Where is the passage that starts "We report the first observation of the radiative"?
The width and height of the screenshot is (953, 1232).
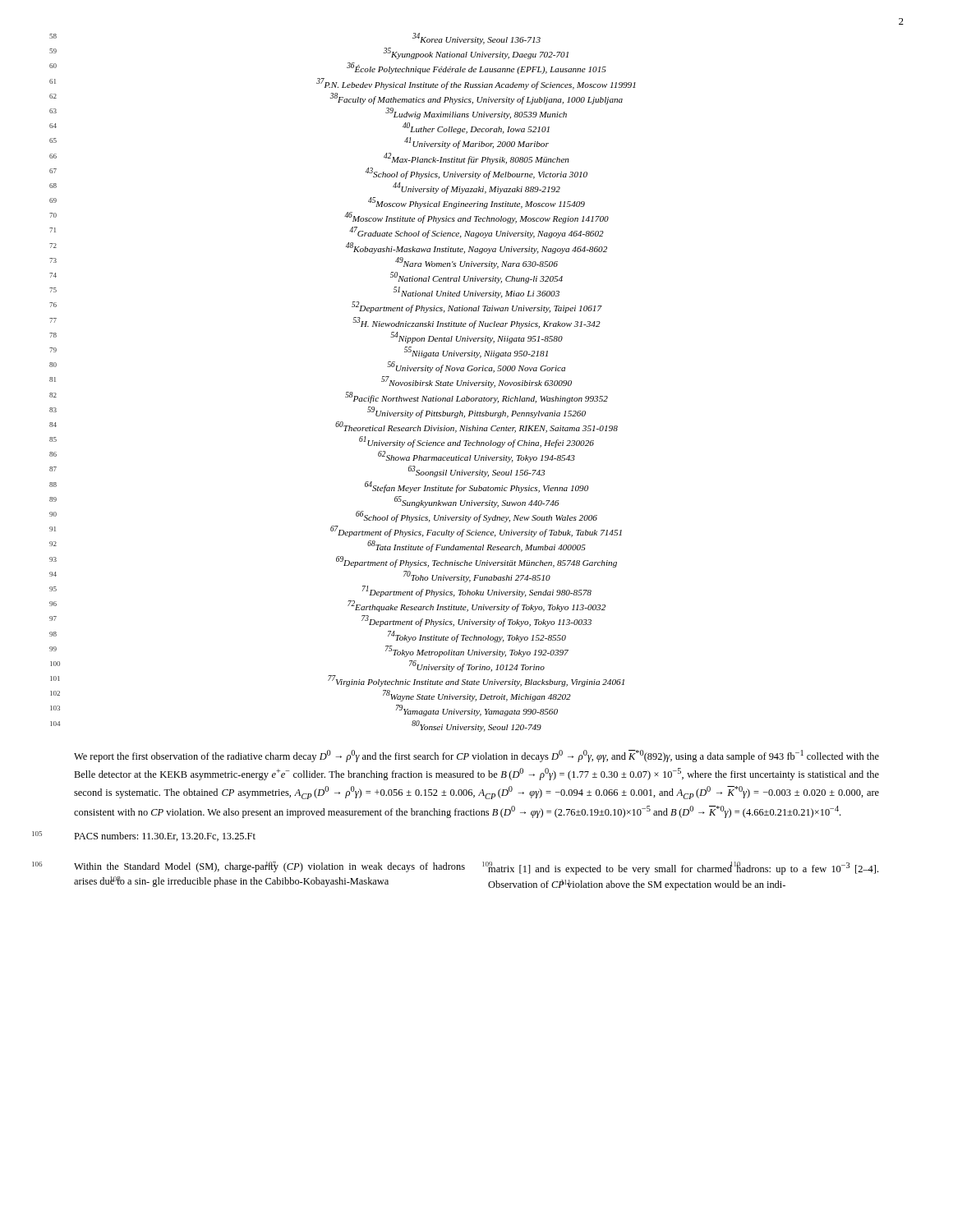tap(476, 783)
